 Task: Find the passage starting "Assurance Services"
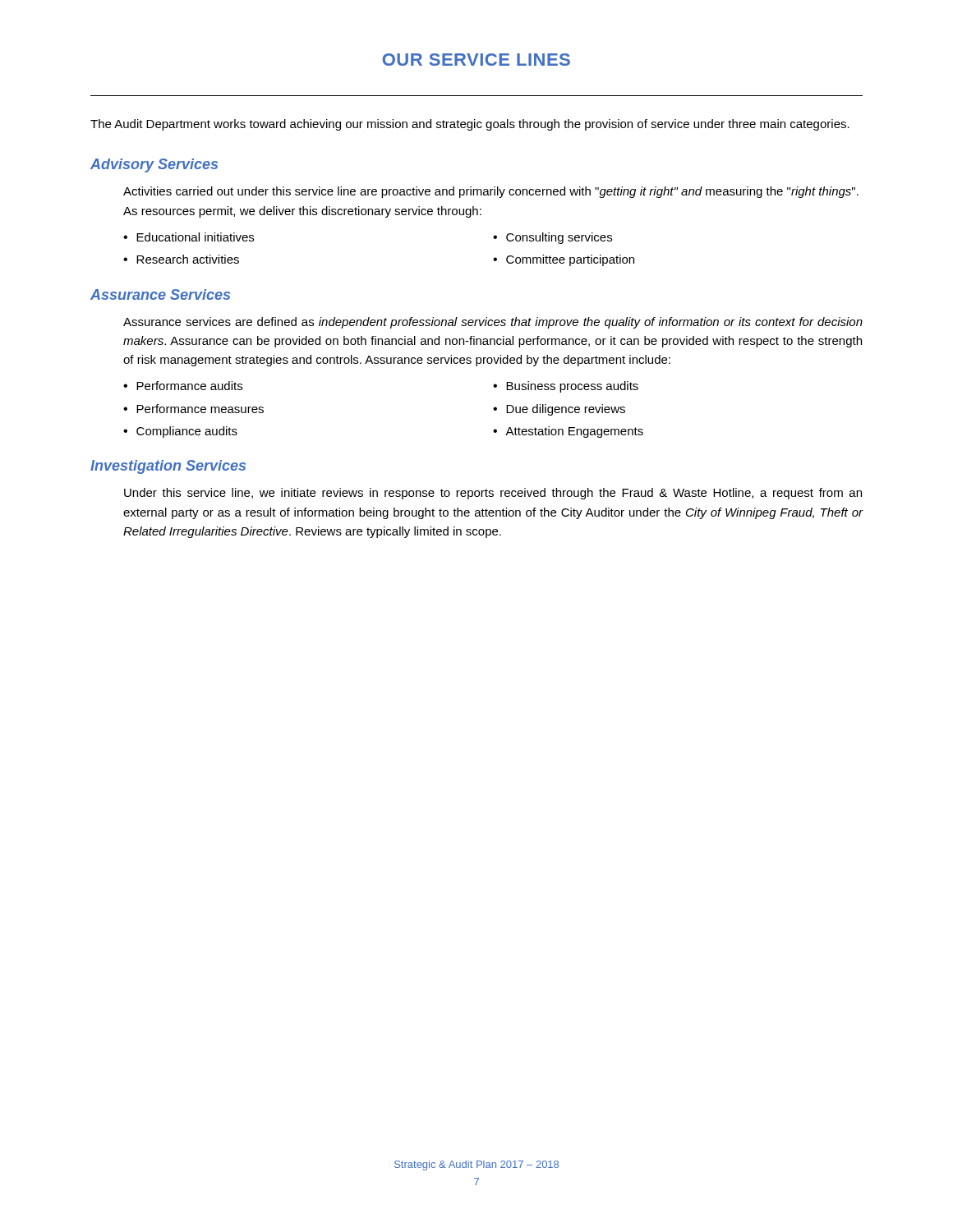tap(161, 295)
